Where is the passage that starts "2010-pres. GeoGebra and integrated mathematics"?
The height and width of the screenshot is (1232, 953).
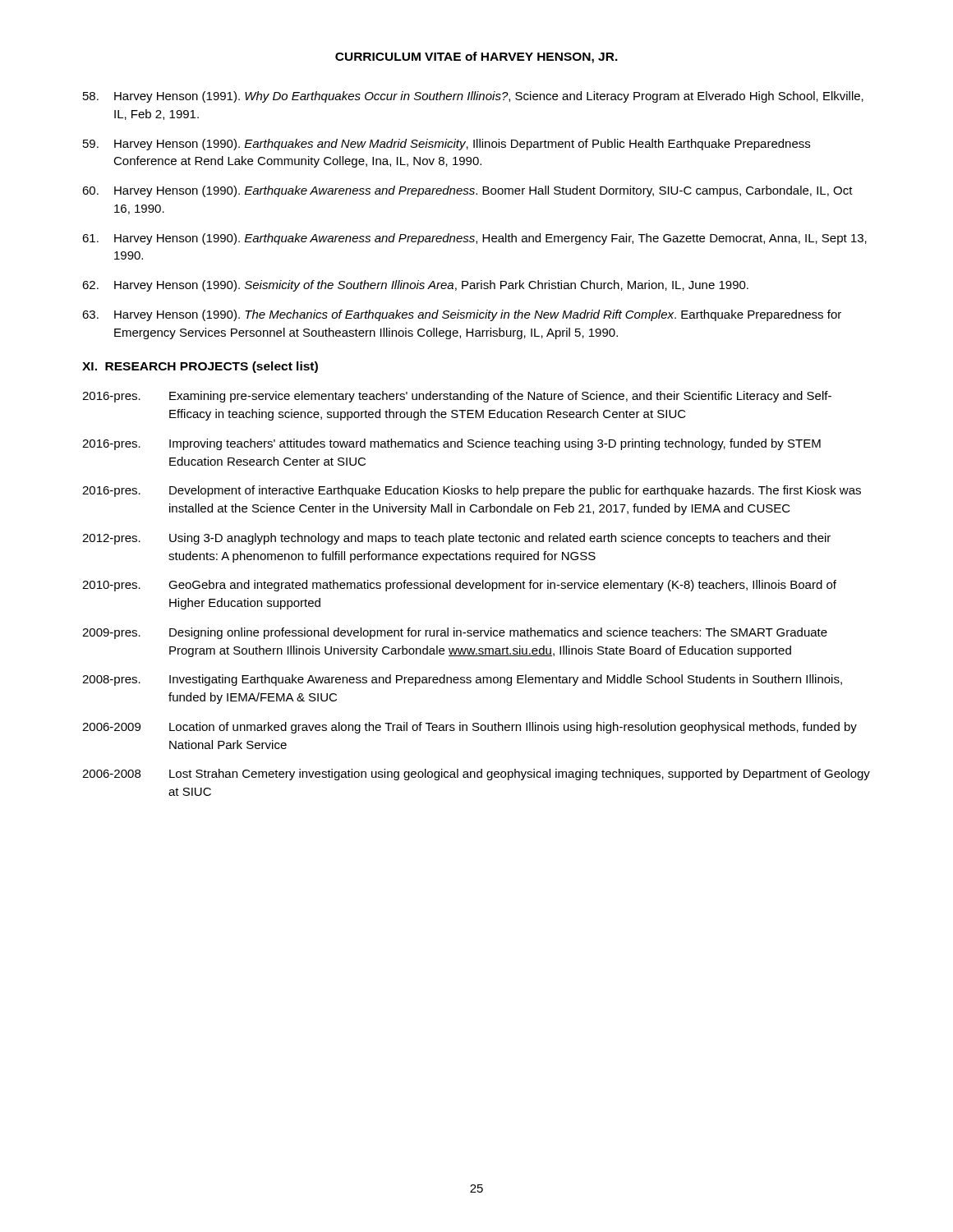(x=476, y=594)
